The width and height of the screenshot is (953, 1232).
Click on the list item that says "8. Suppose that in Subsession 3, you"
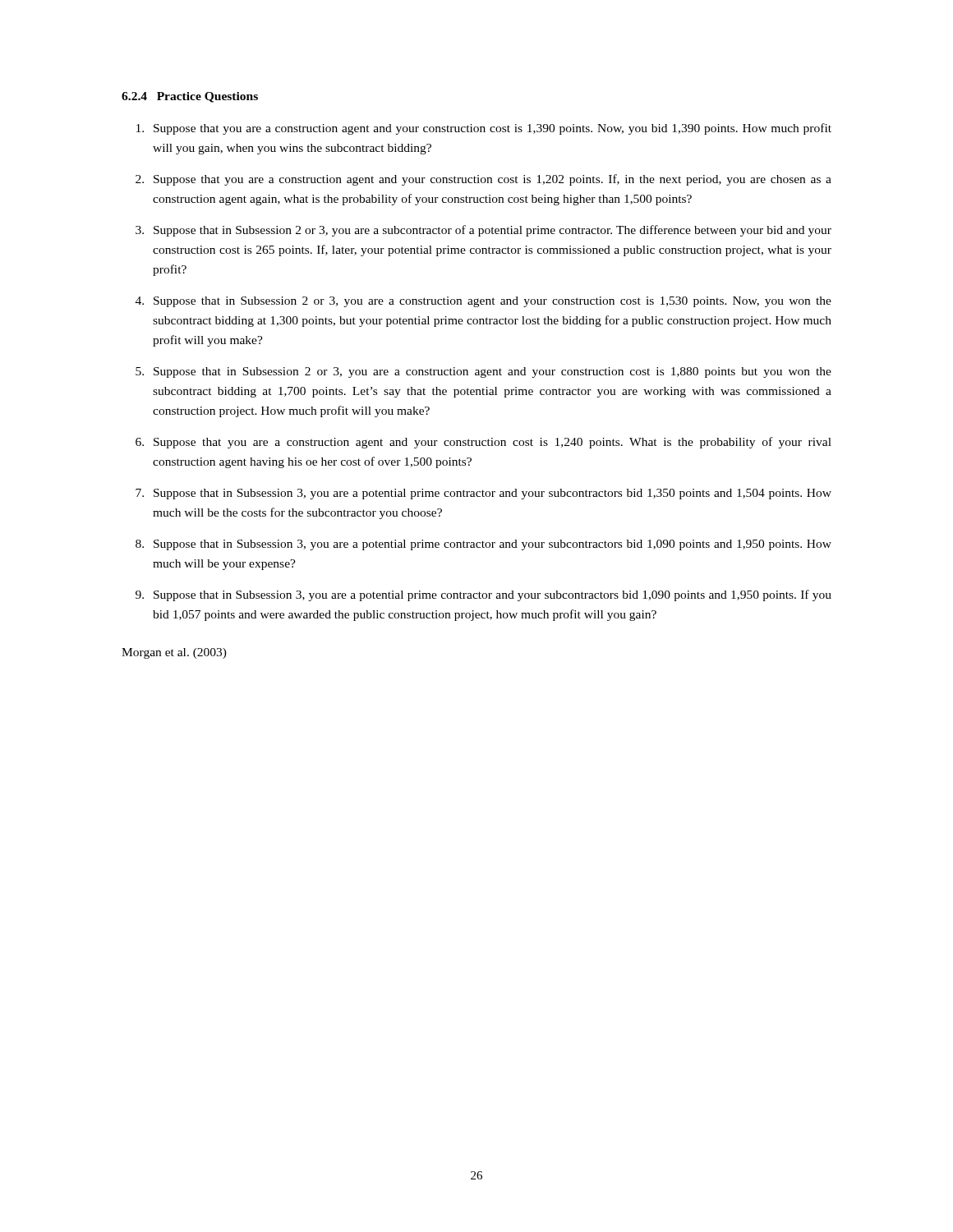click(x=476, y=554)
